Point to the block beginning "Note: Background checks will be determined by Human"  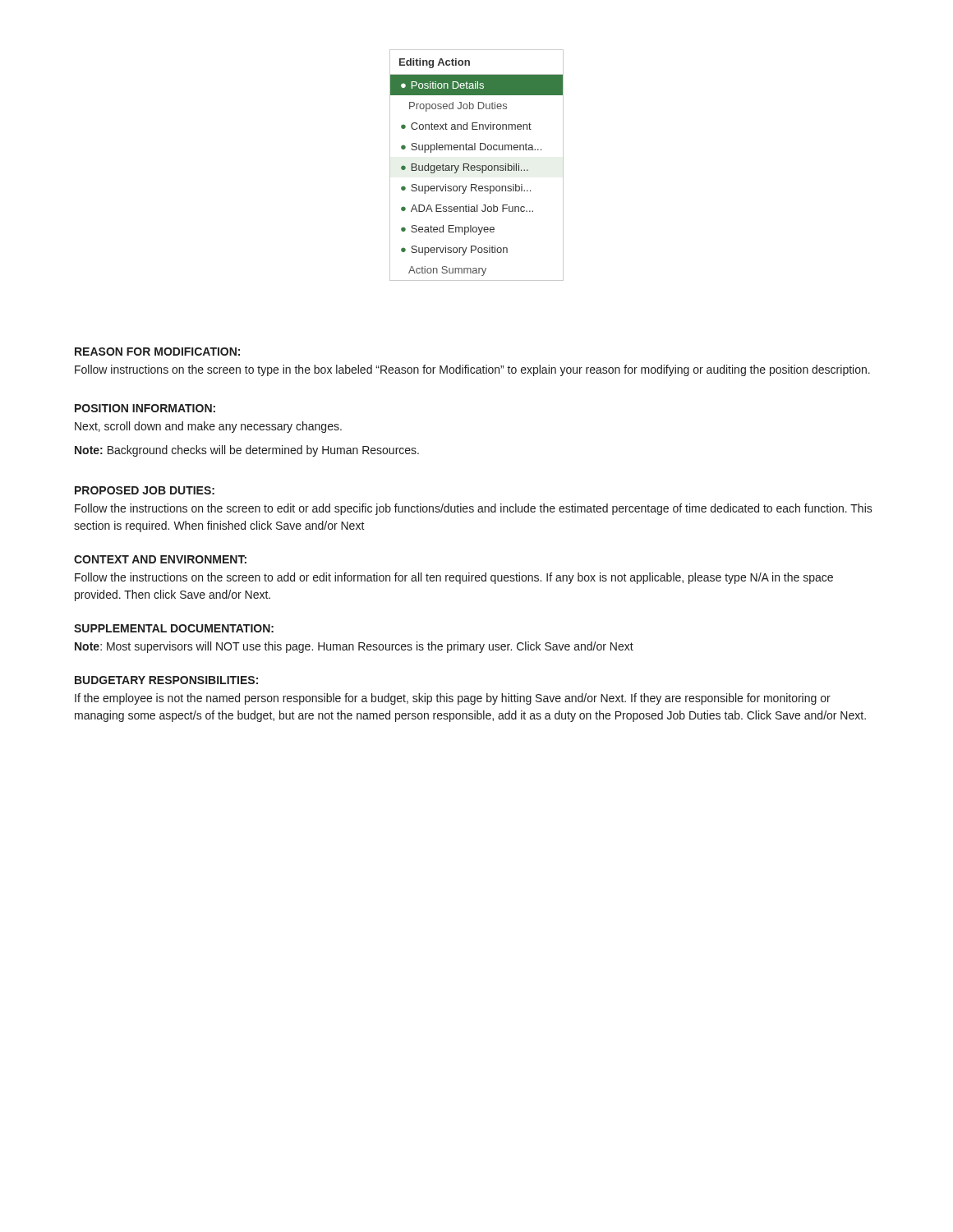click(247, 450)
